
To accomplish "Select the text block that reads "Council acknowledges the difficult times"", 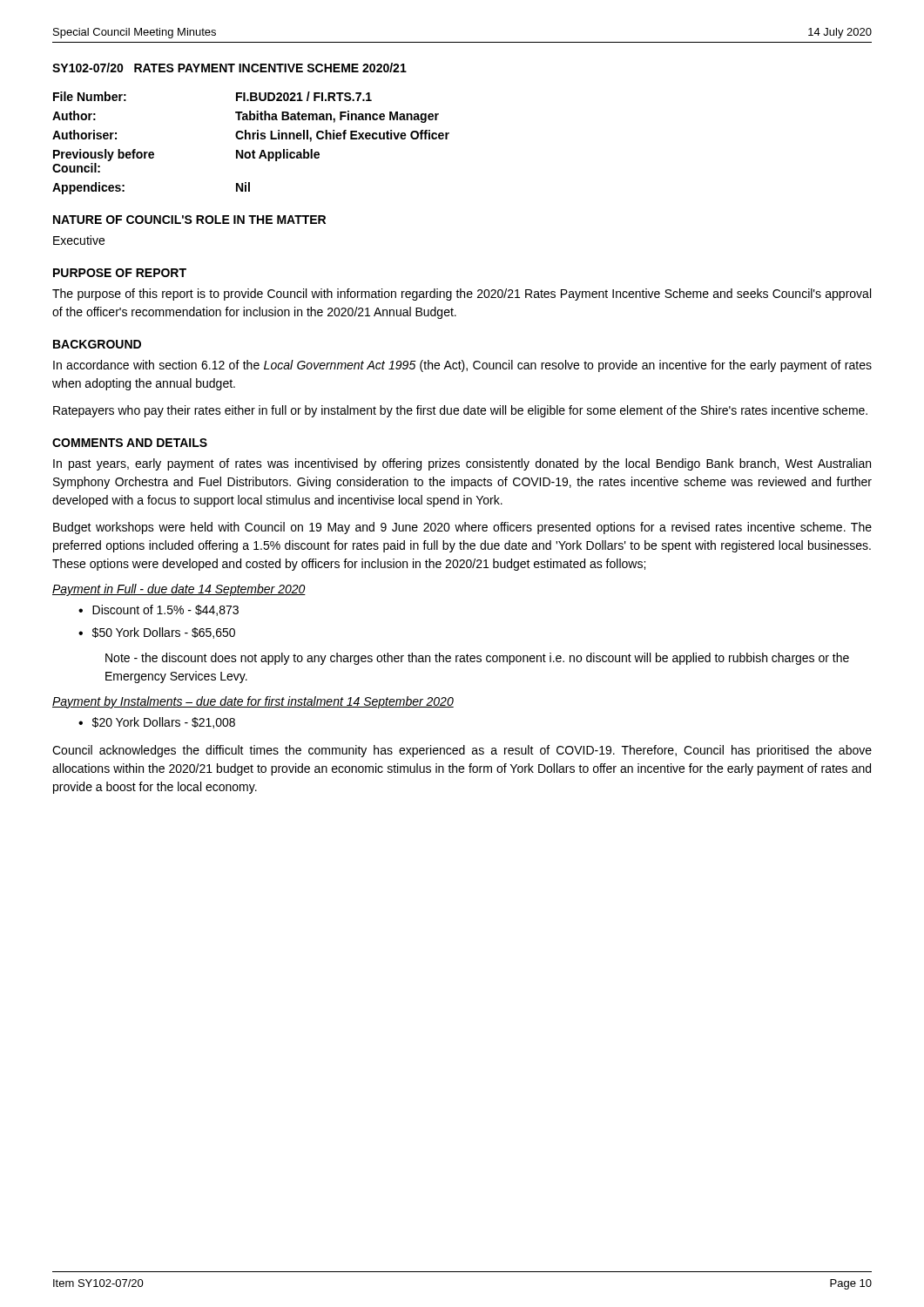I will (462, 769).
